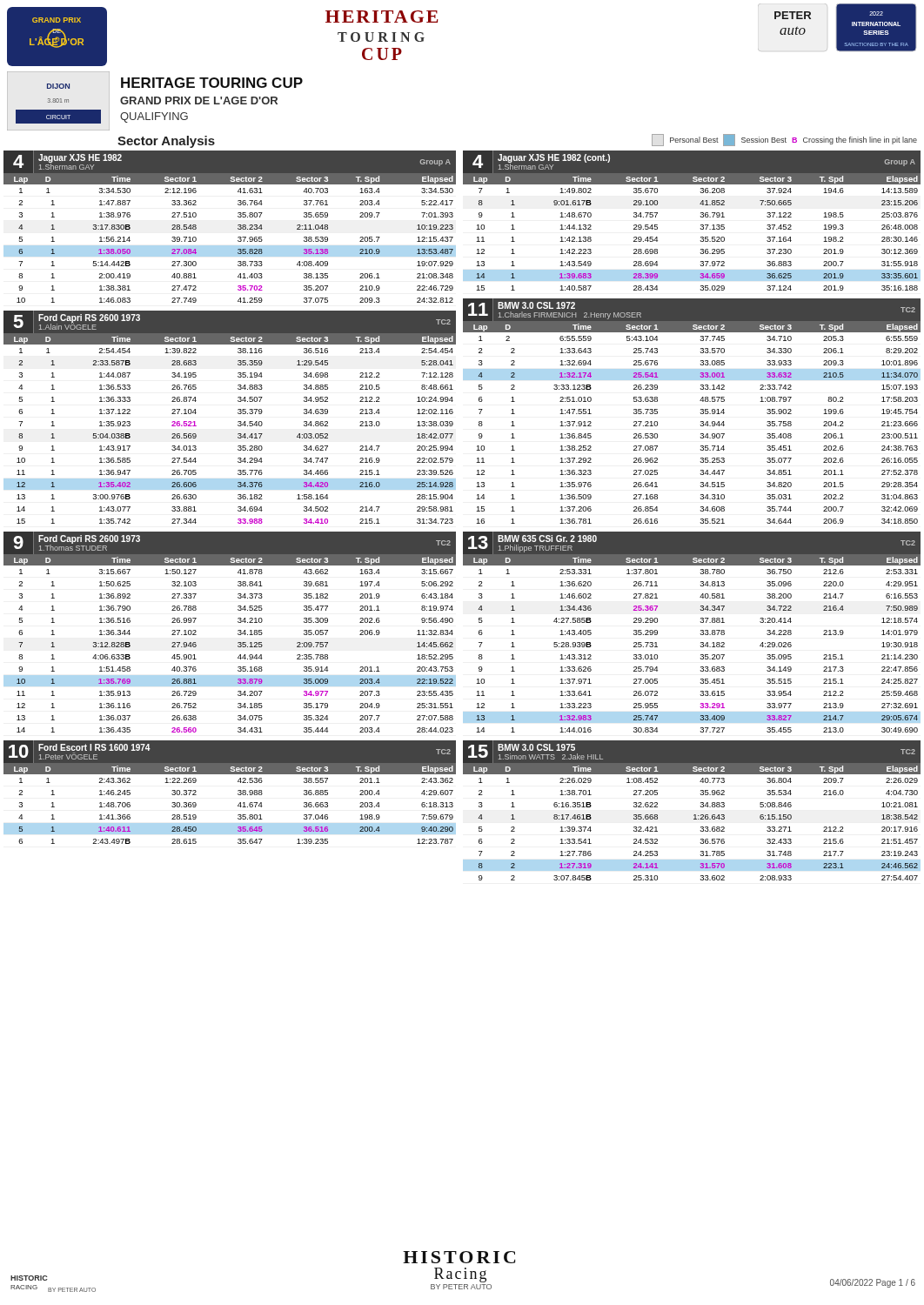Select the illustration
Viewport: 924px width, 1305px height.
[58, 101]
